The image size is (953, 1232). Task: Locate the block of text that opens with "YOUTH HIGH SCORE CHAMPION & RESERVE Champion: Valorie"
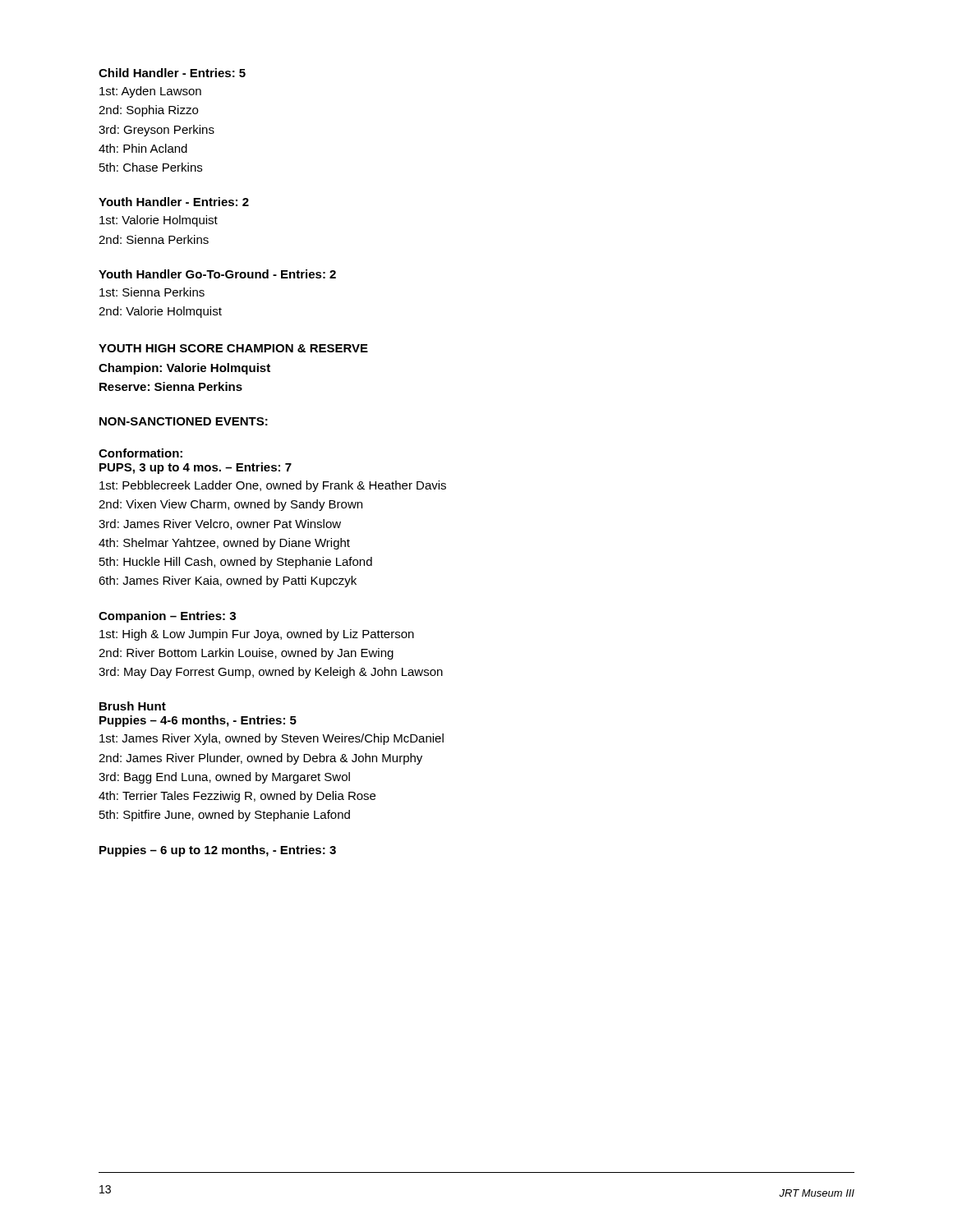coord(233,367)
